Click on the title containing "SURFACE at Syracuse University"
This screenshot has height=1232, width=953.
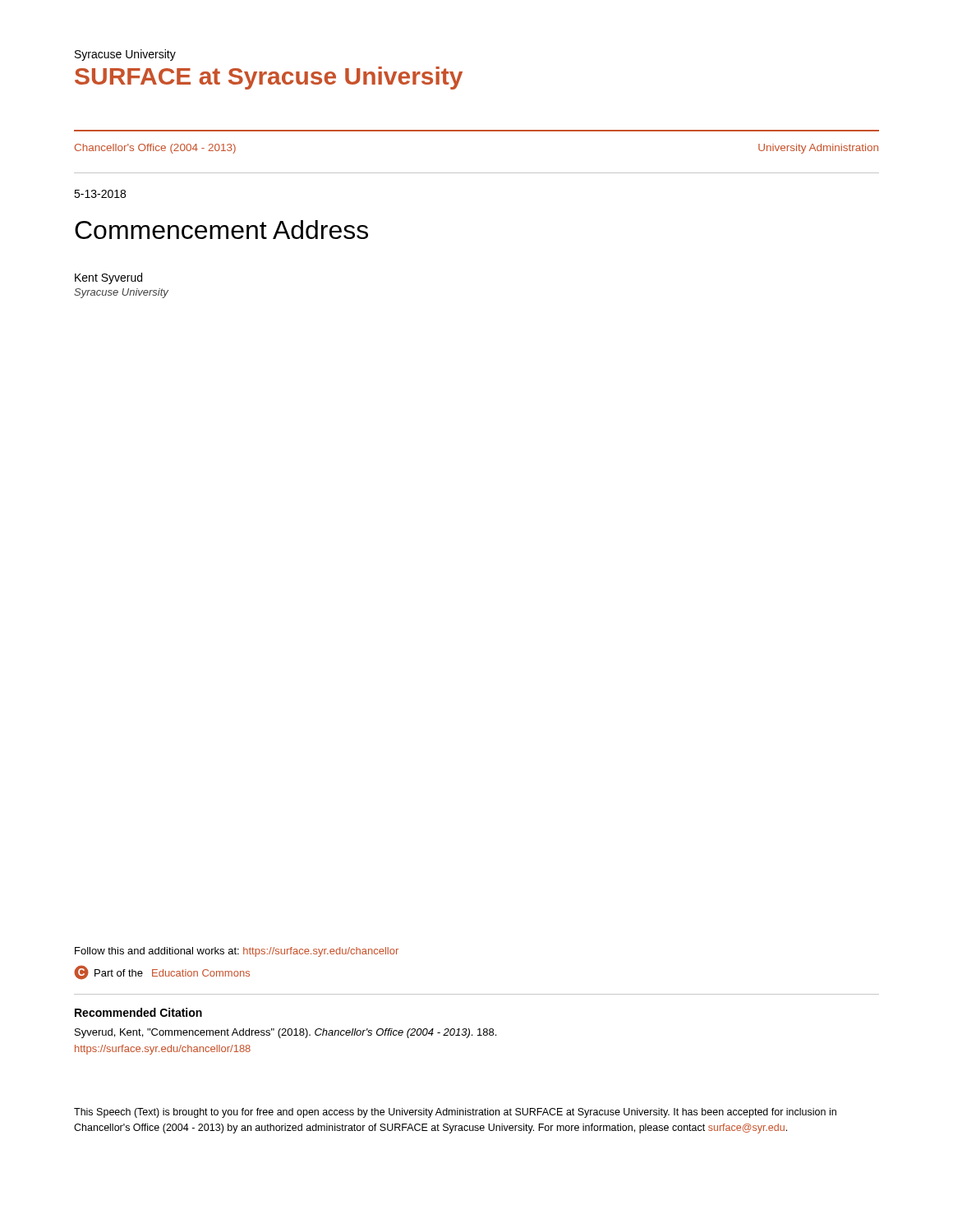(268, 76)
